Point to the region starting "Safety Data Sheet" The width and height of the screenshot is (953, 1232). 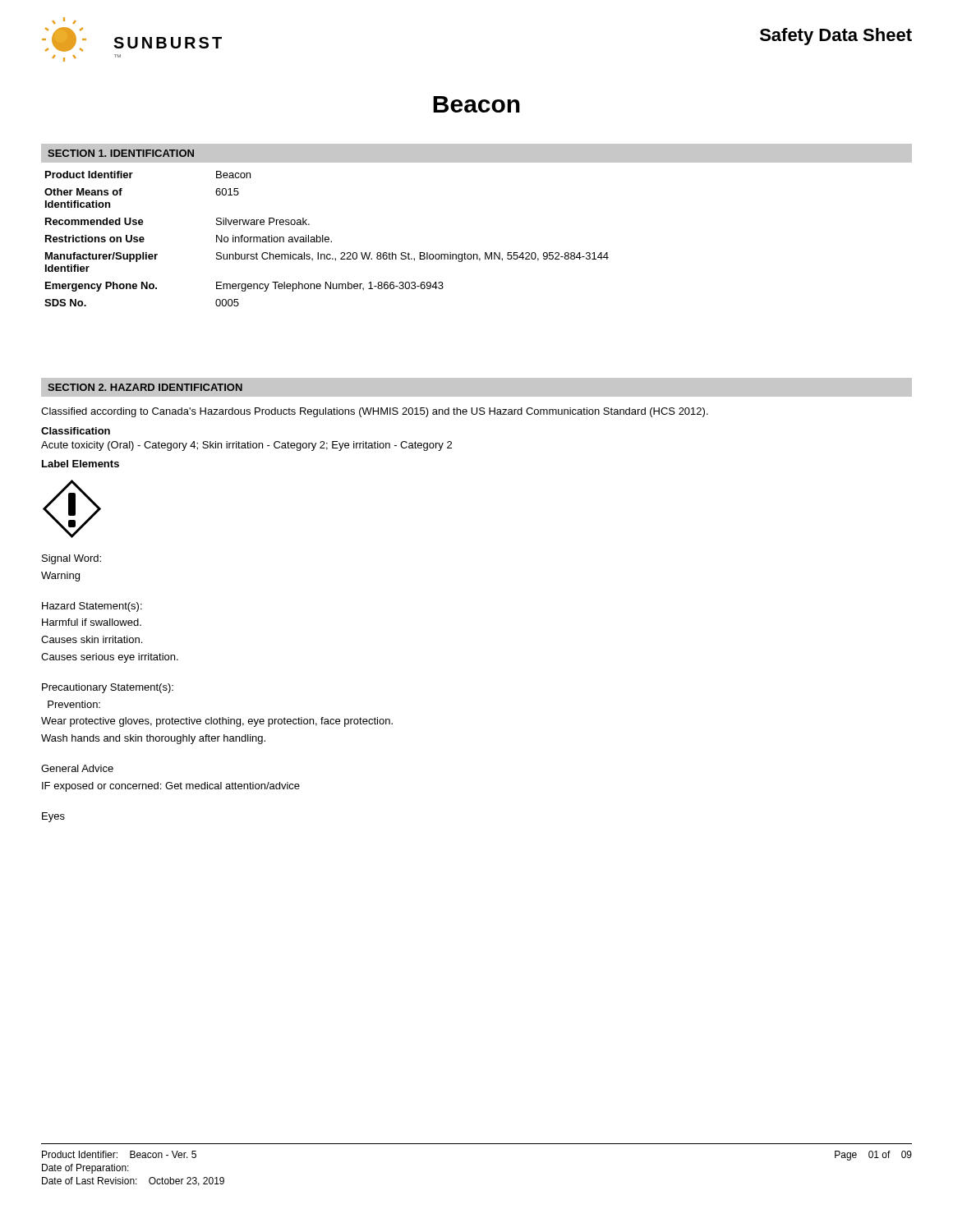coord(836,35)
